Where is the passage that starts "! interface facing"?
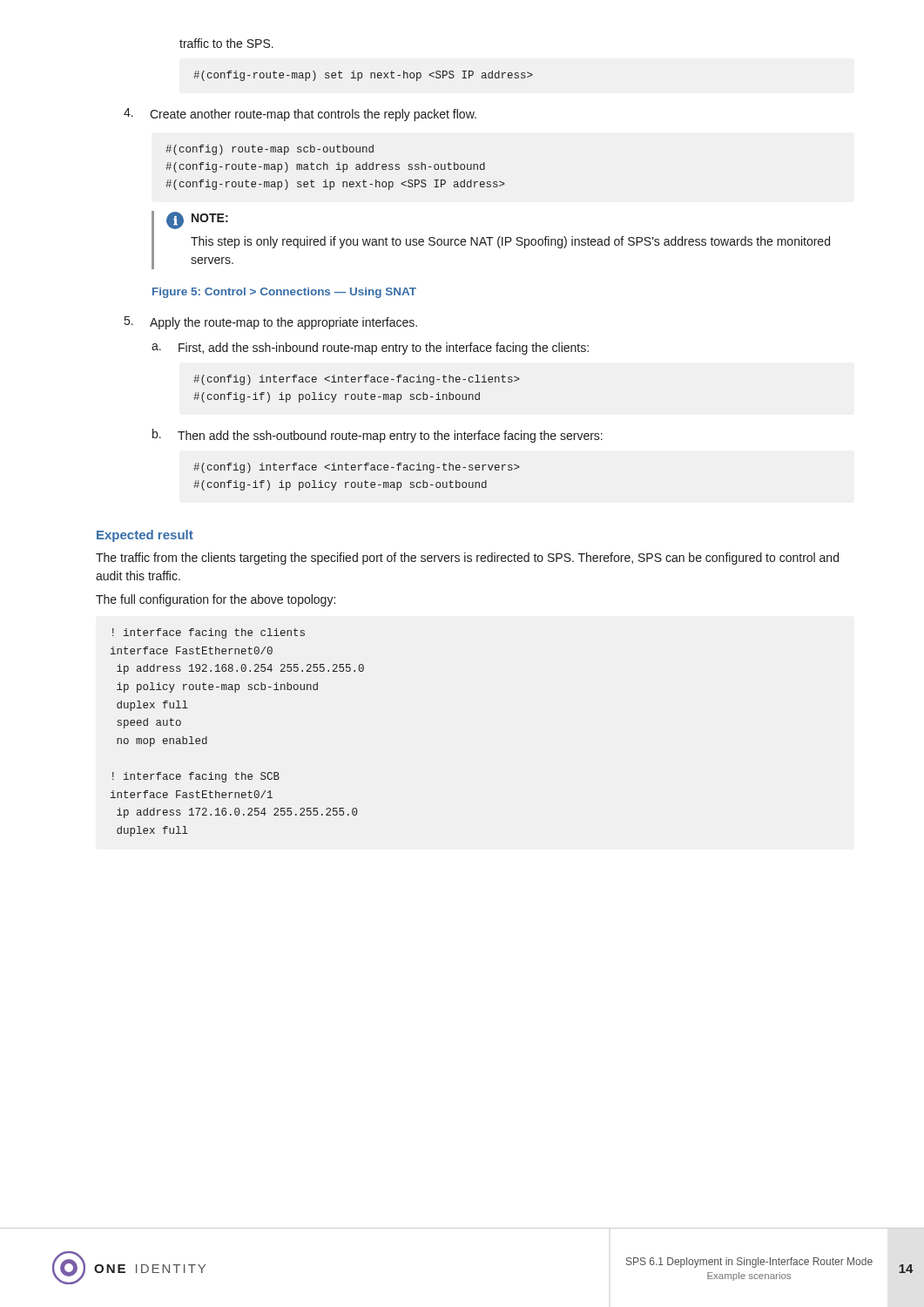 coord(209,633)
